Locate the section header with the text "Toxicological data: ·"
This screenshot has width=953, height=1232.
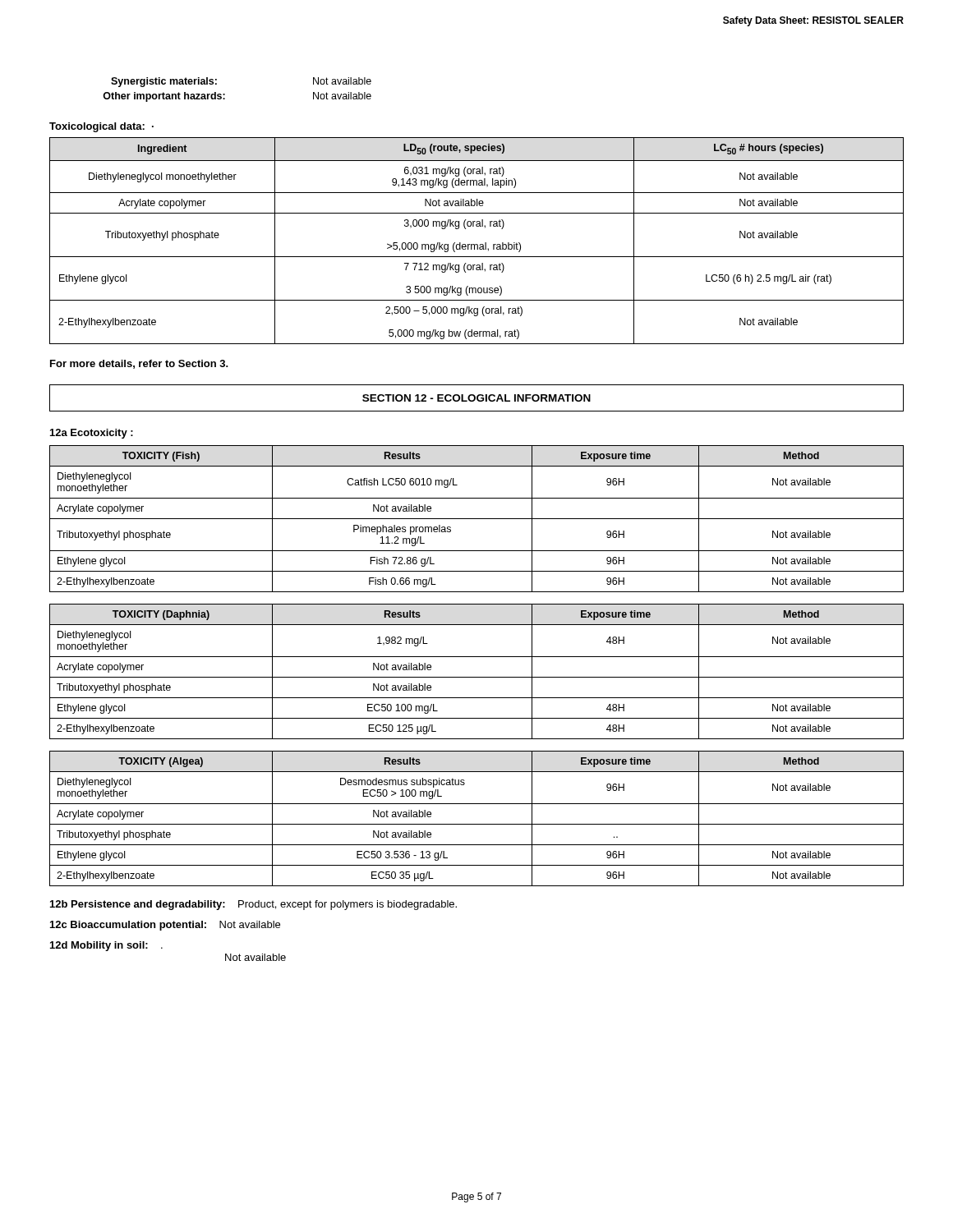point(102,126)
